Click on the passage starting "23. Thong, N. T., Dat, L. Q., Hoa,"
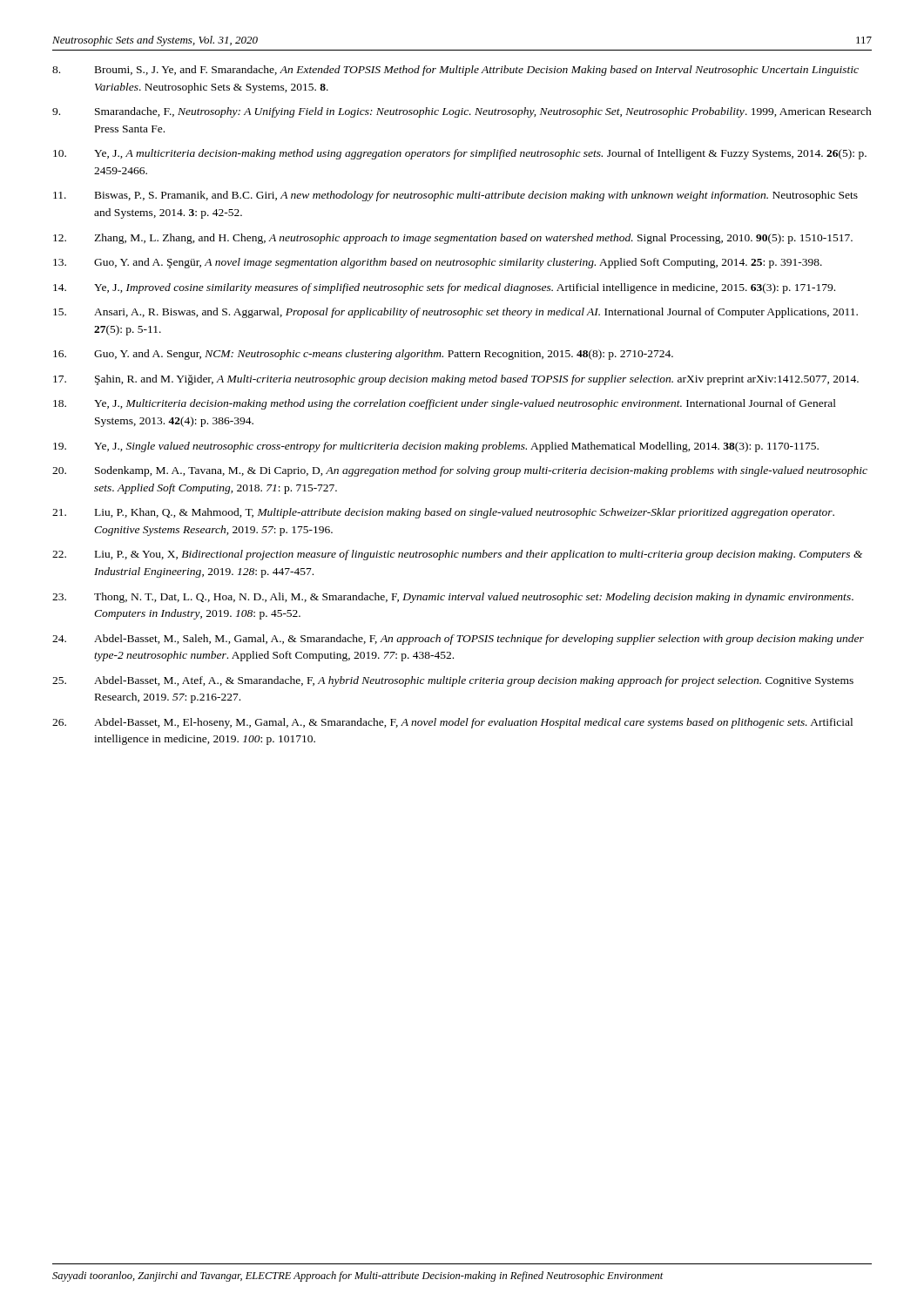This screenshot has height=1307, width=924. pyautogui.click(x=462, y=605)
